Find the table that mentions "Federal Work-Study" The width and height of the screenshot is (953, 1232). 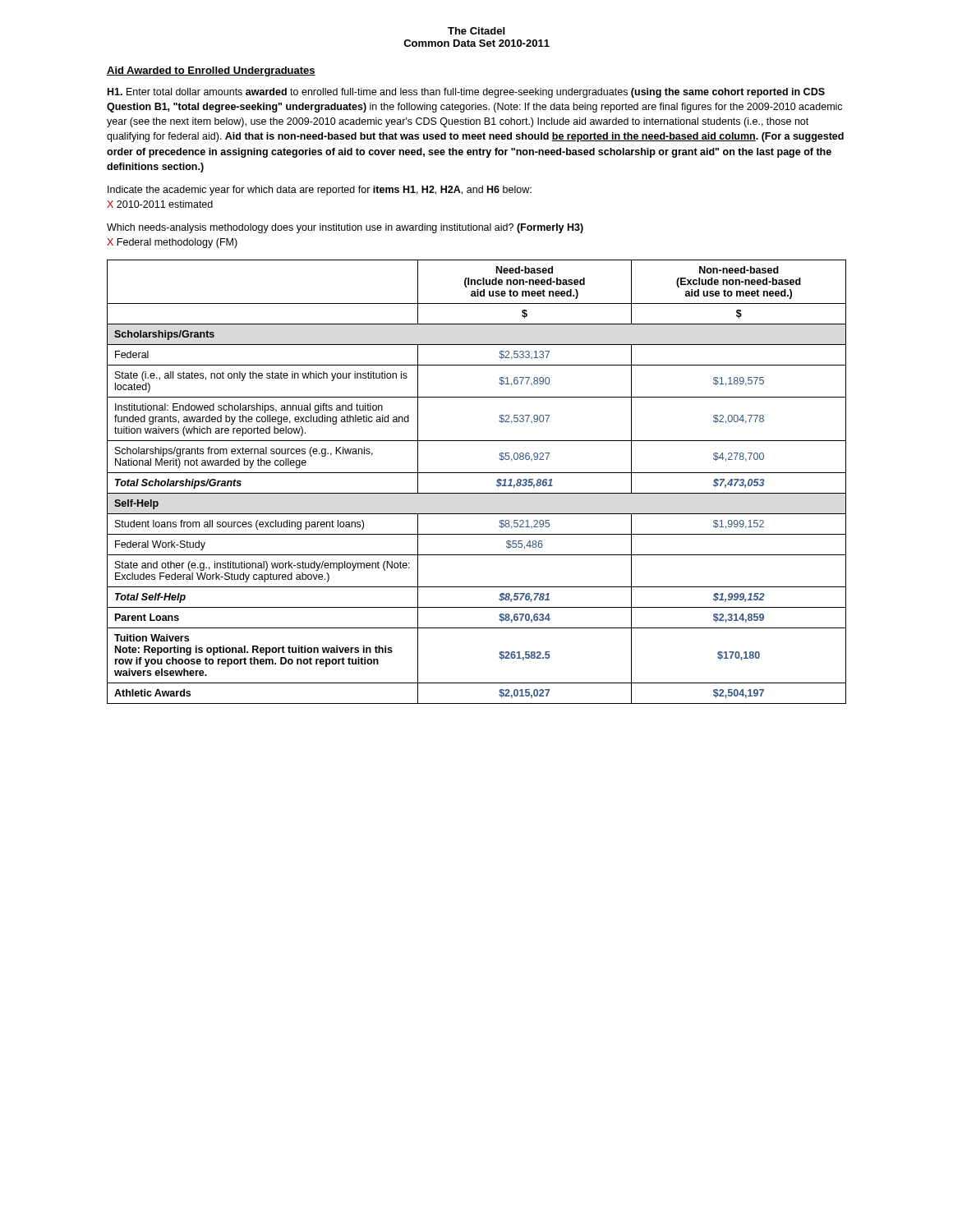click(476, 482)
